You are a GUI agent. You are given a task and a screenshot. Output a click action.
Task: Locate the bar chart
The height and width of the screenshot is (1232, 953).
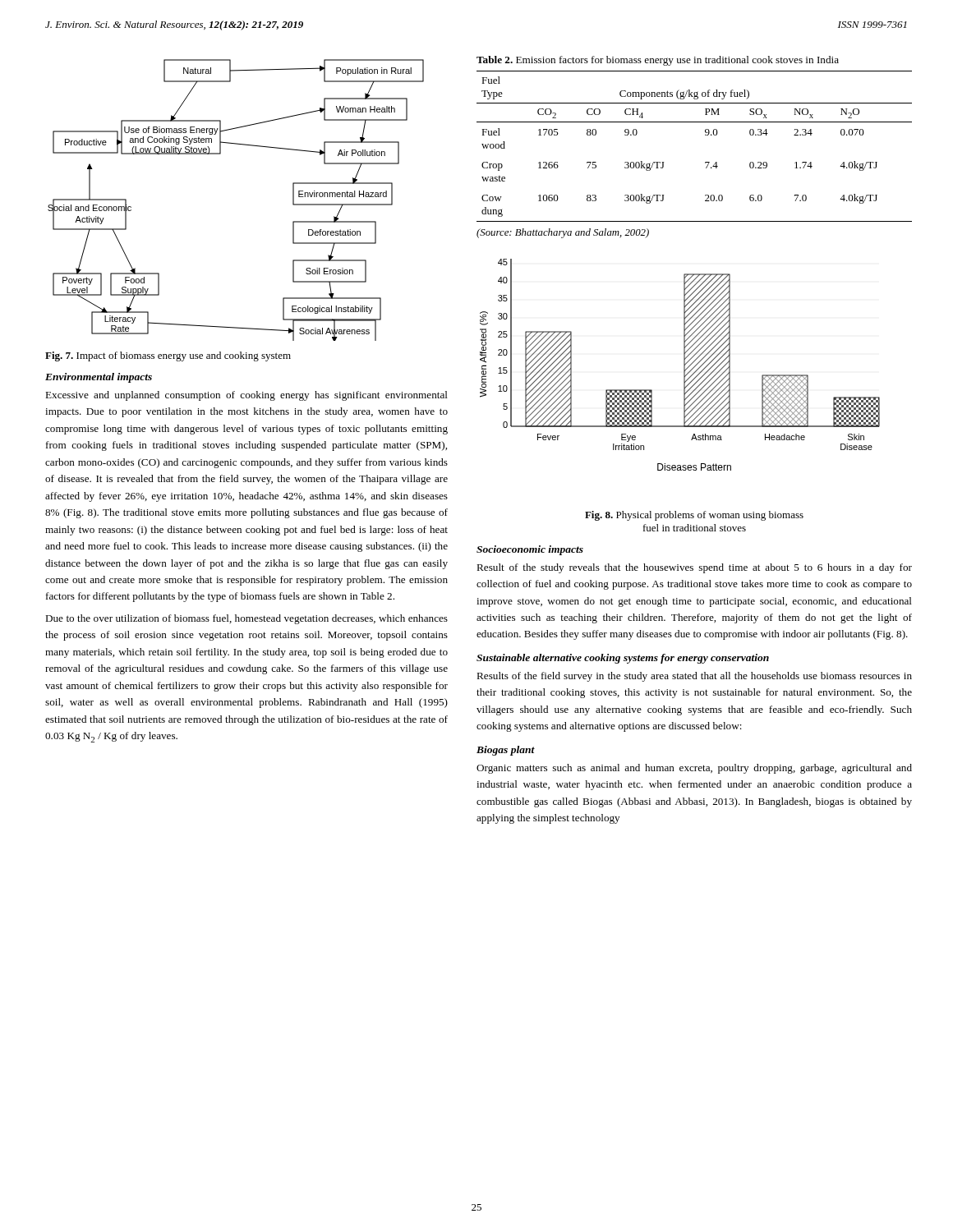(x=686, y=376)
